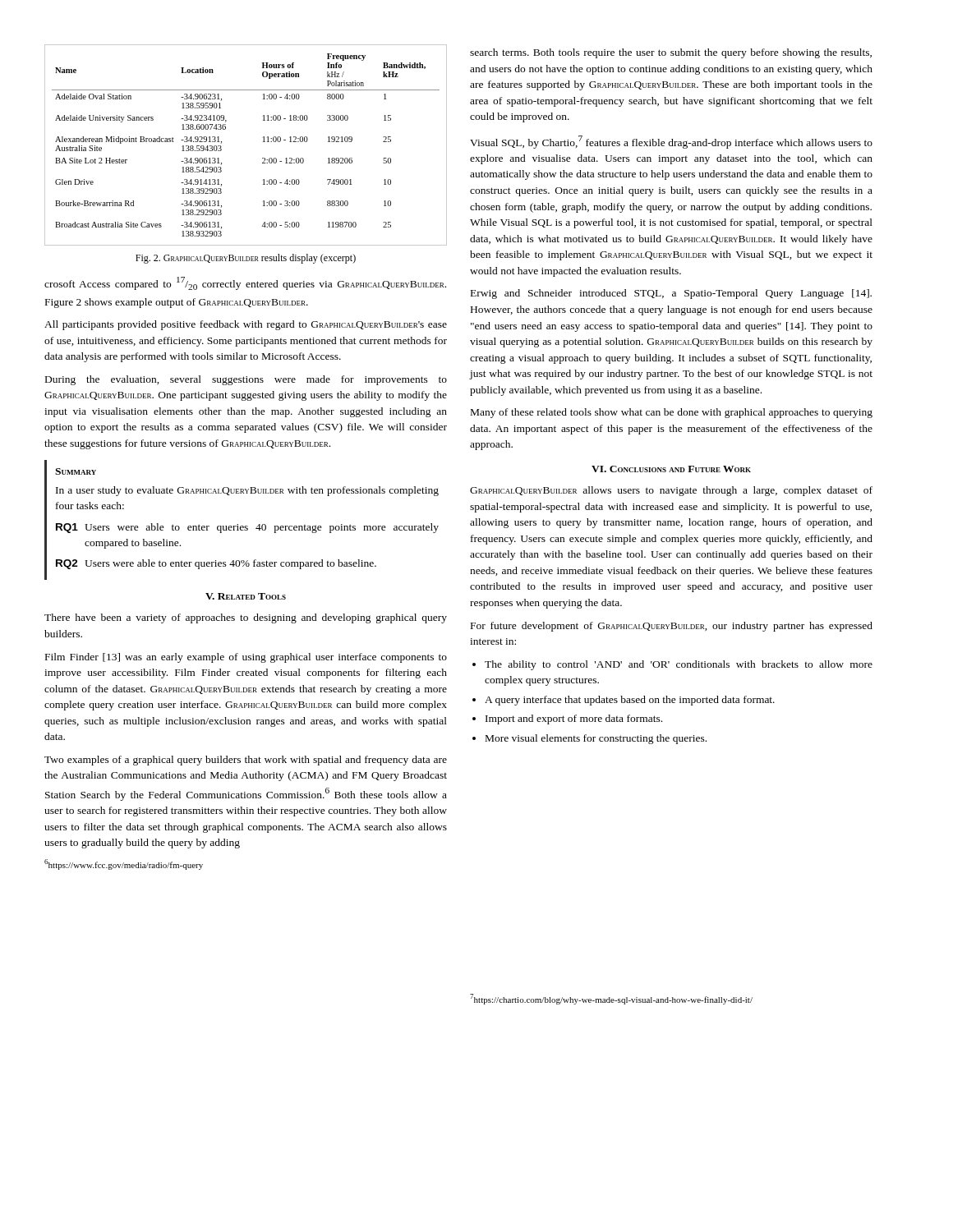Image resolution: width=953 pixels, height=1232 pixels.
Task: Point to the text block starting "A query interface that"
Action: [x=630, y=699]
